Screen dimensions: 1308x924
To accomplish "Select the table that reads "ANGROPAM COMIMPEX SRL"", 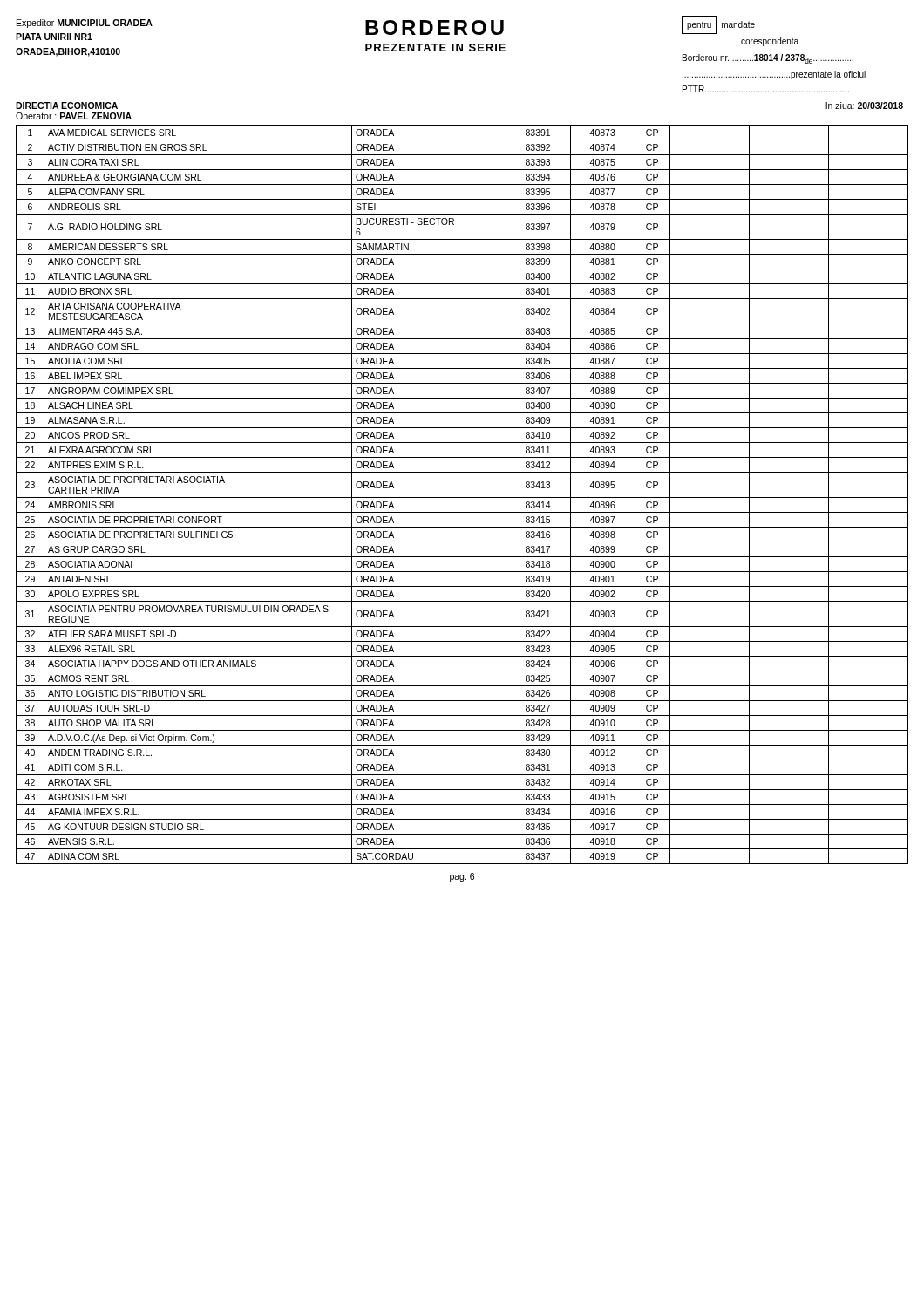I will (x=462, y=495).
